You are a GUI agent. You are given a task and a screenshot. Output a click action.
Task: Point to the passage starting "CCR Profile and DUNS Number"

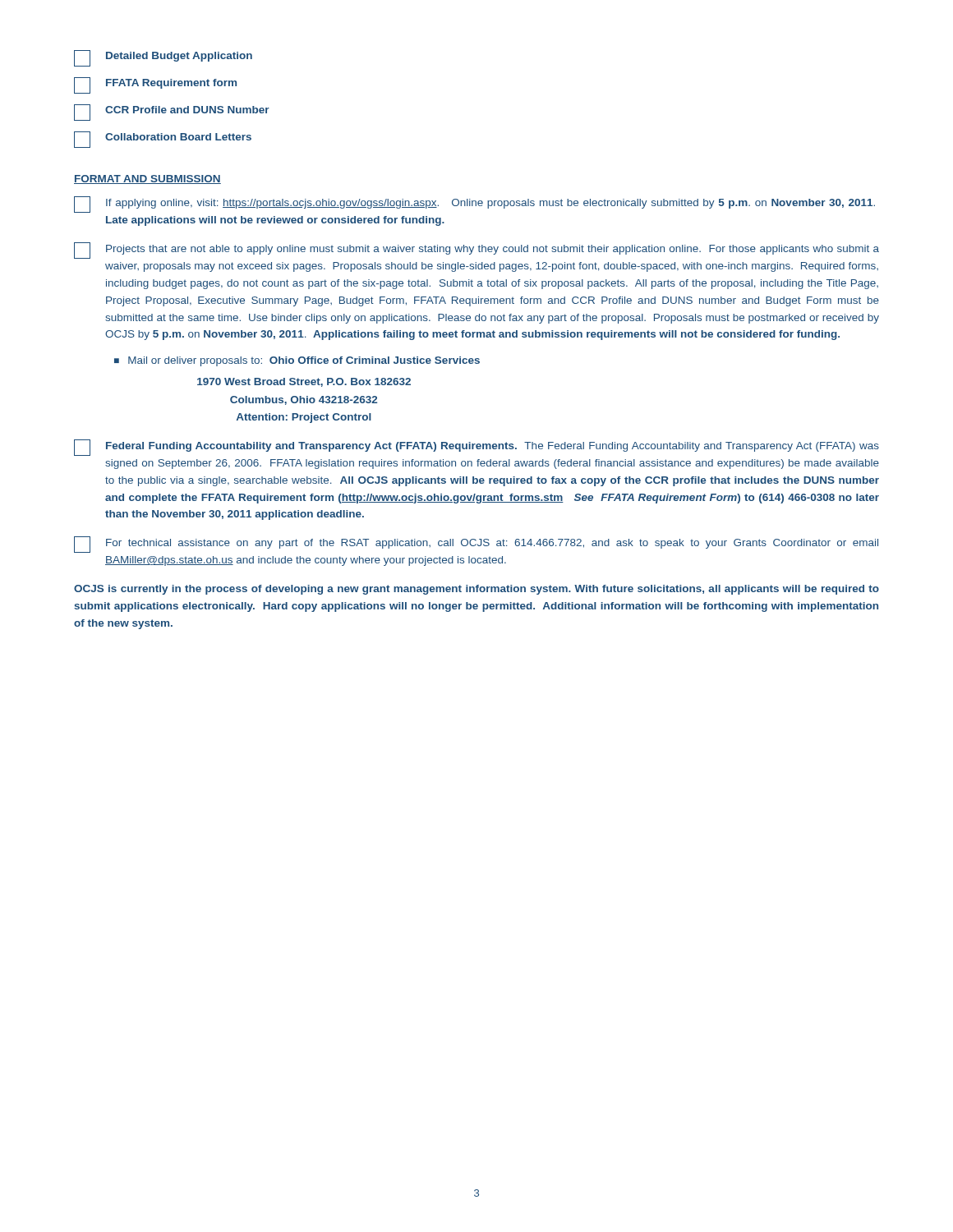coord(172,112)
